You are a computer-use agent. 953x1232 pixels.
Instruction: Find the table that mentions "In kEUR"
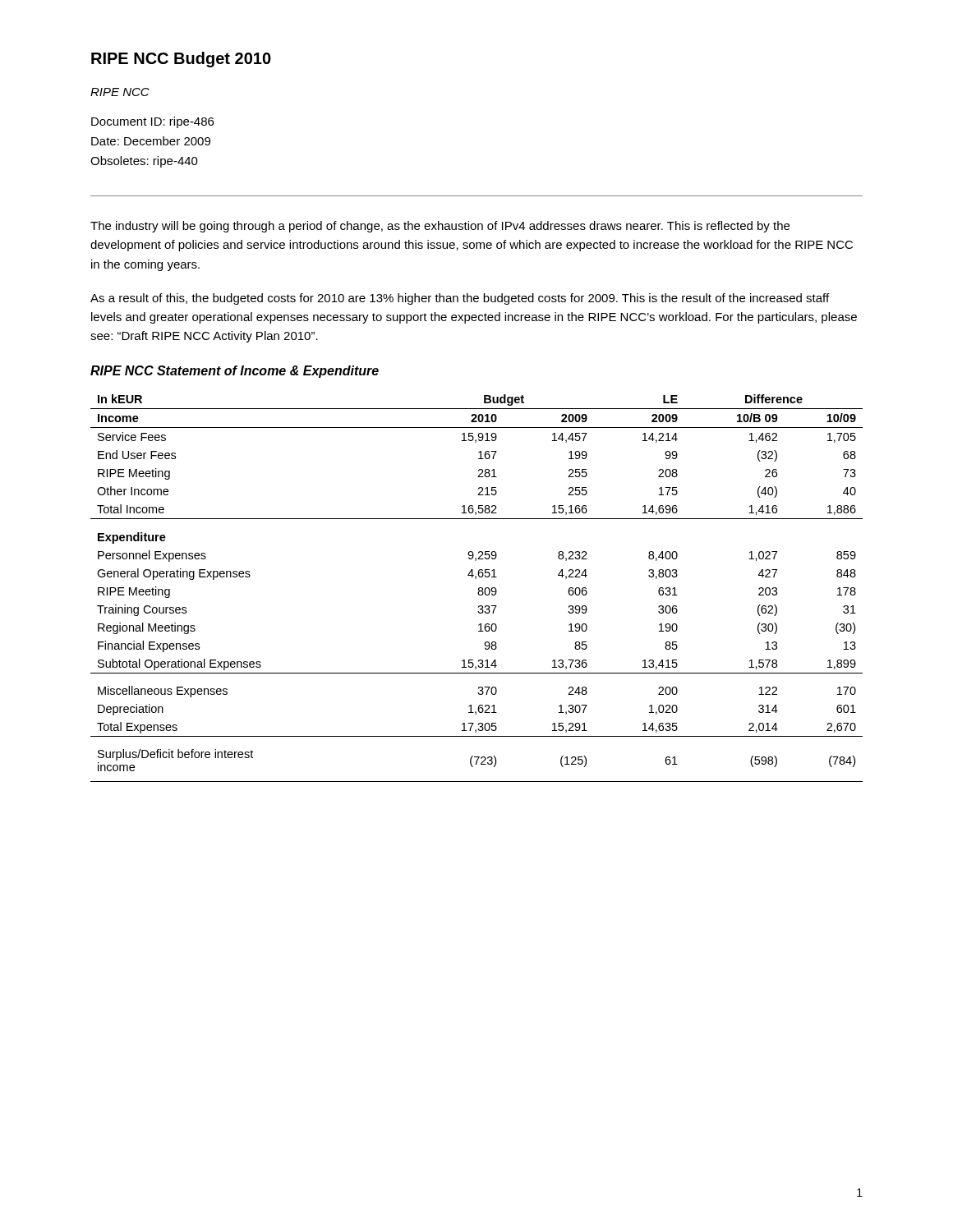476,586
